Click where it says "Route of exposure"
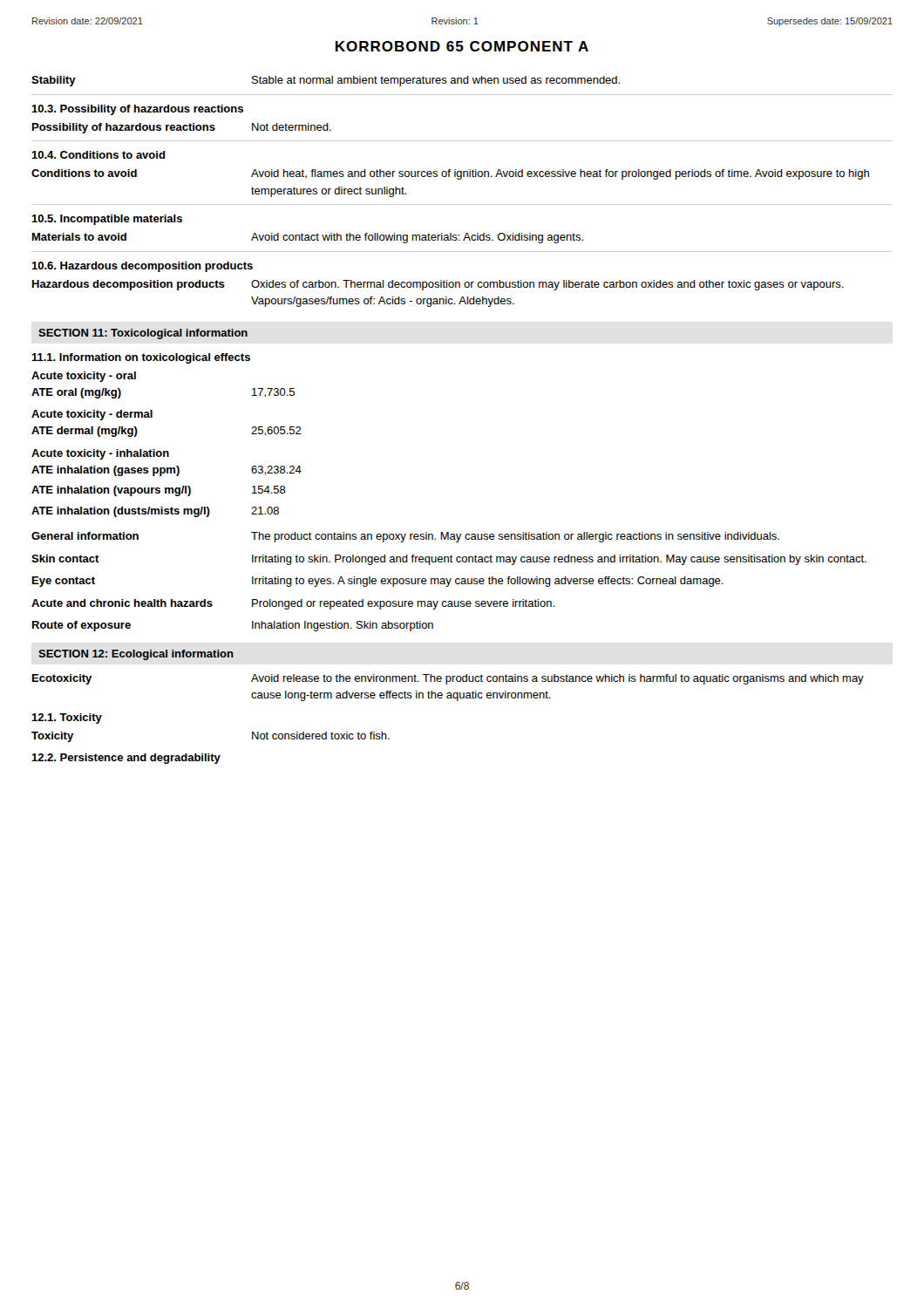Image resolution: width=924 pixels, height=1308 pixels. tap(81, 625)
